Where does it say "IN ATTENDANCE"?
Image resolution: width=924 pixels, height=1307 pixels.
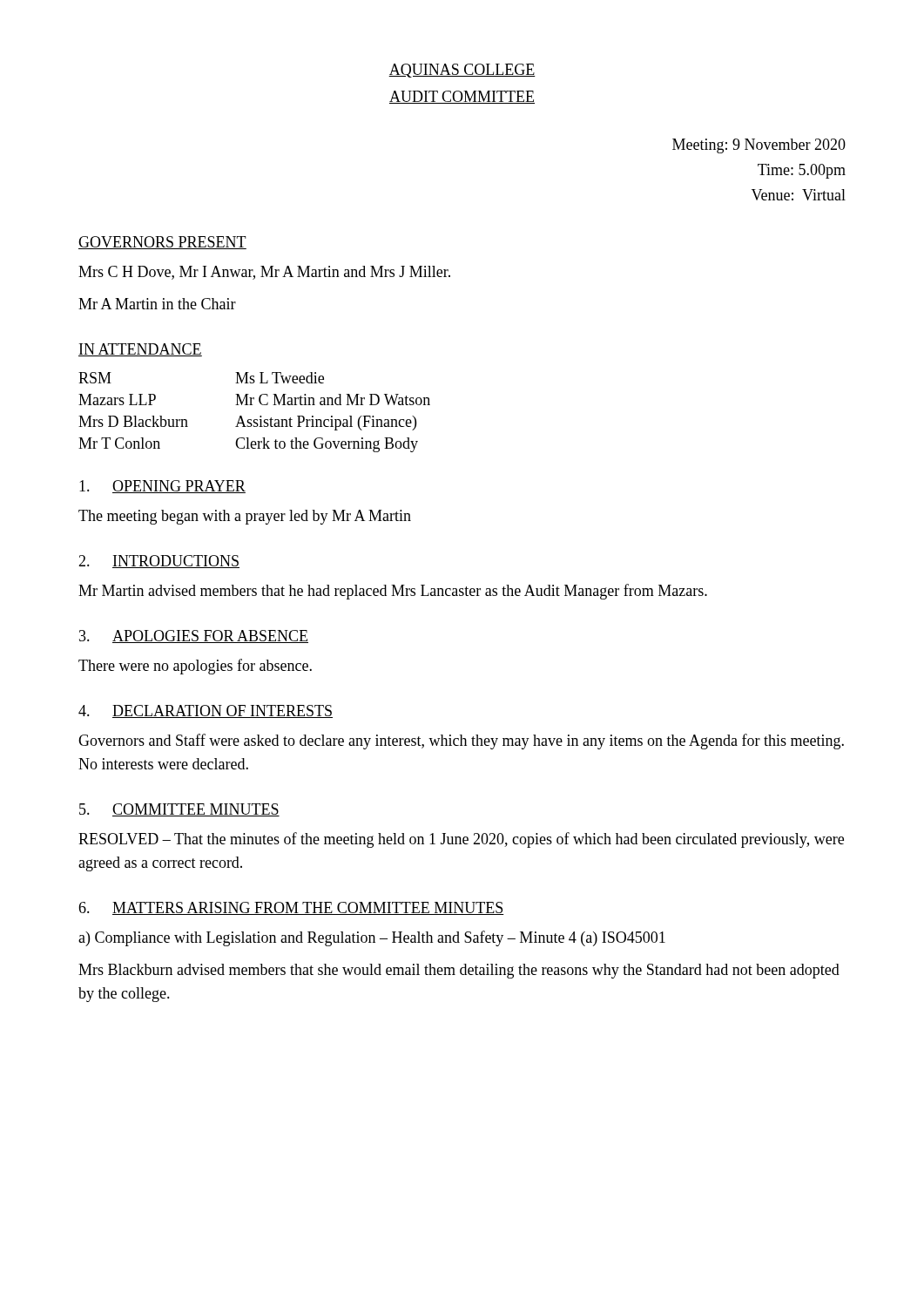point(140,350)
